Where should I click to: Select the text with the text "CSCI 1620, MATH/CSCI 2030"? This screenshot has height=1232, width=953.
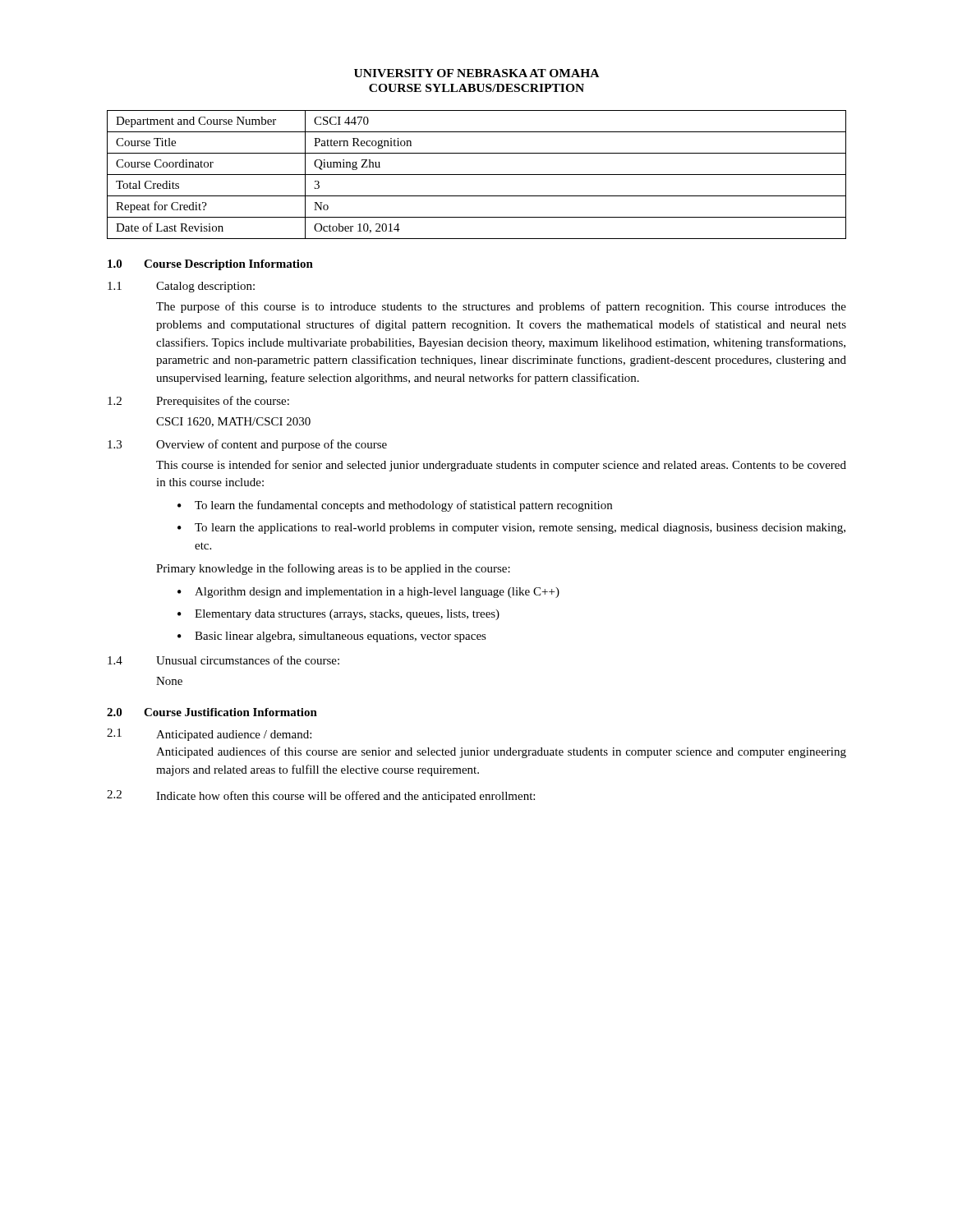click(233, 421)
